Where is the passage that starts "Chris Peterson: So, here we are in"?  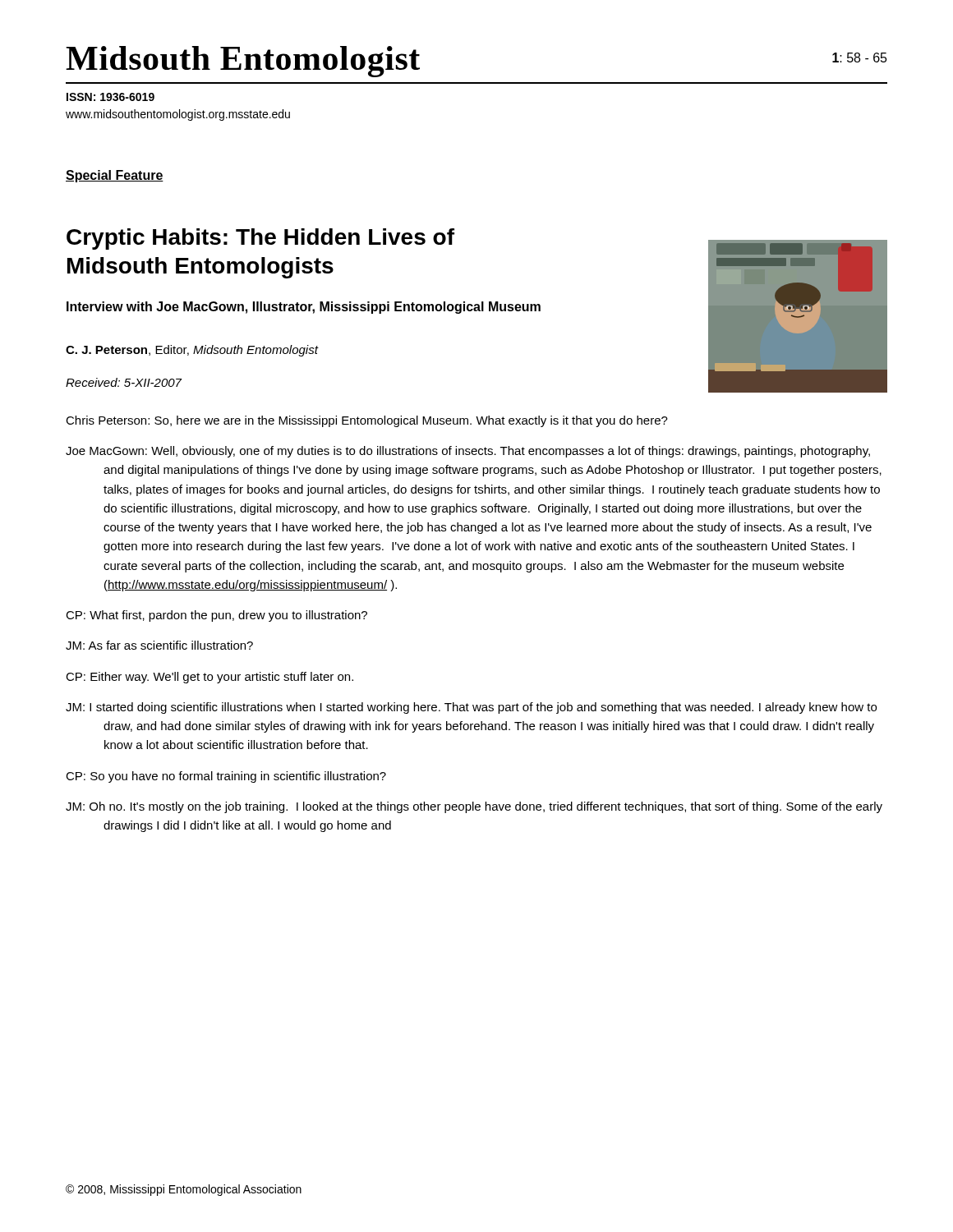[367, 420]
